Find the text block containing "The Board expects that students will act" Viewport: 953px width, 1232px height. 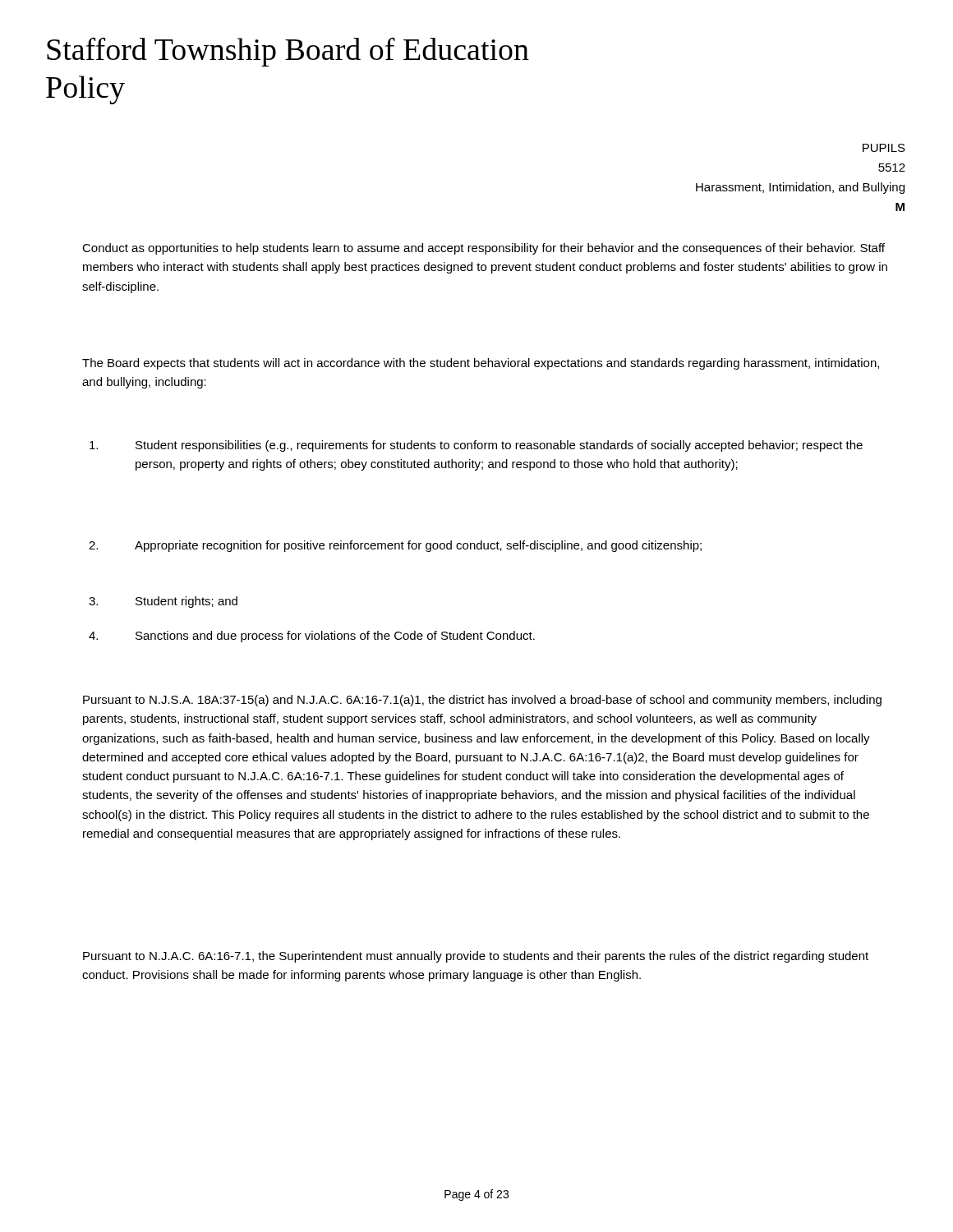coord(481,372)
